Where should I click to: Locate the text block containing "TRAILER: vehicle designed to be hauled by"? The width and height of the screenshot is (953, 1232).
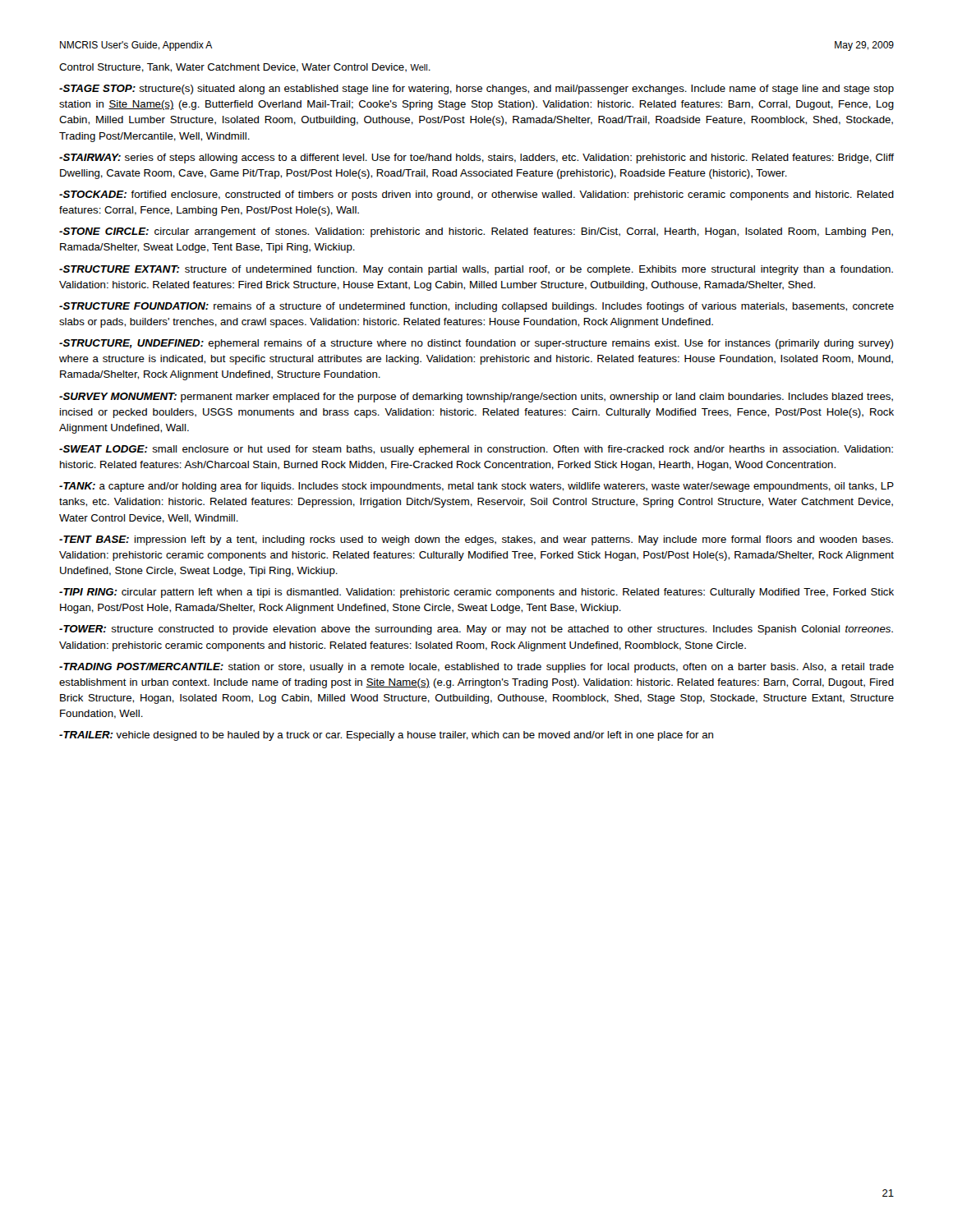click(476, 735)
